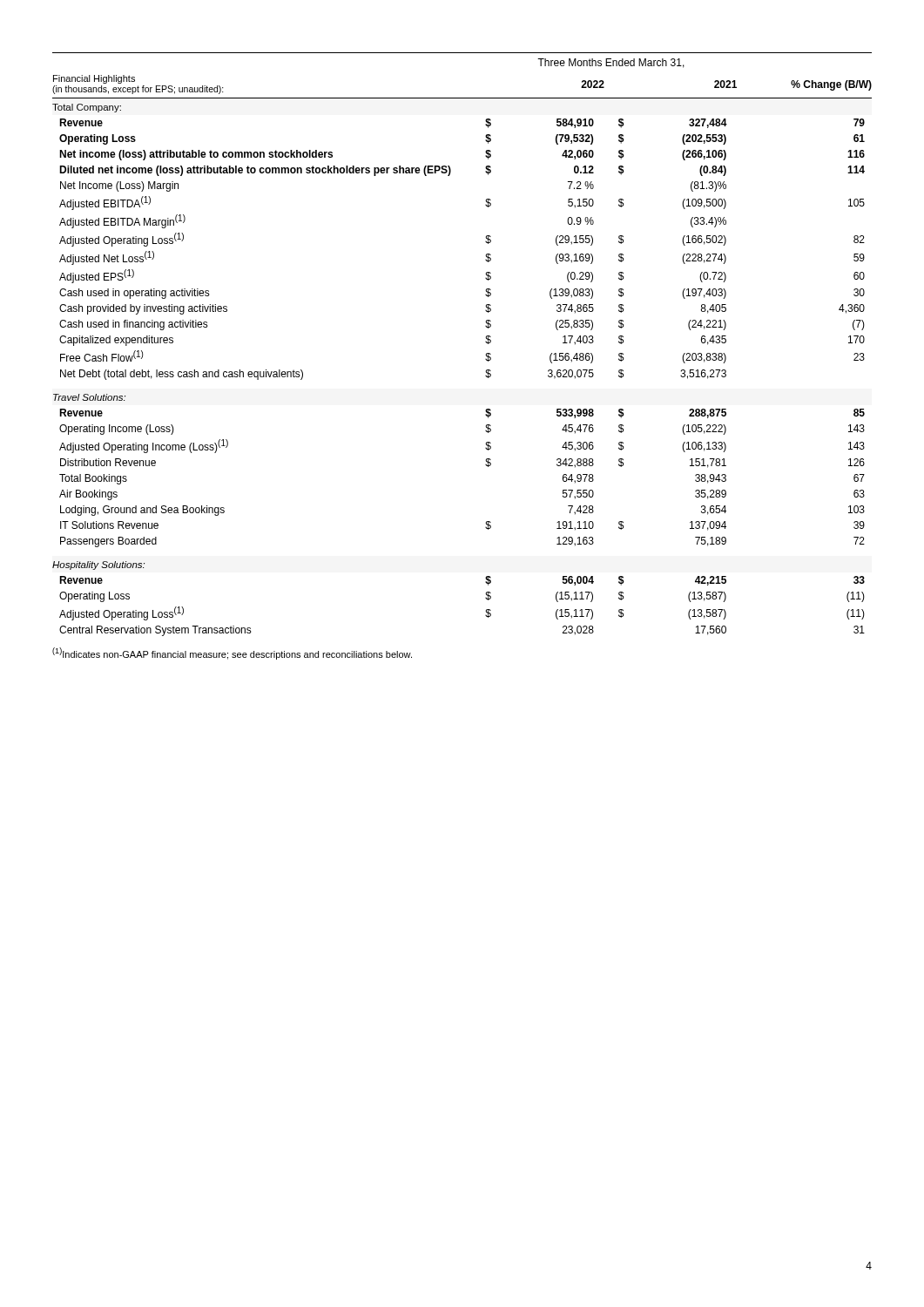Find the table that mentions "Passengers Boarded"
Viewport: 924px width, 1307px height.
(462, 345)
